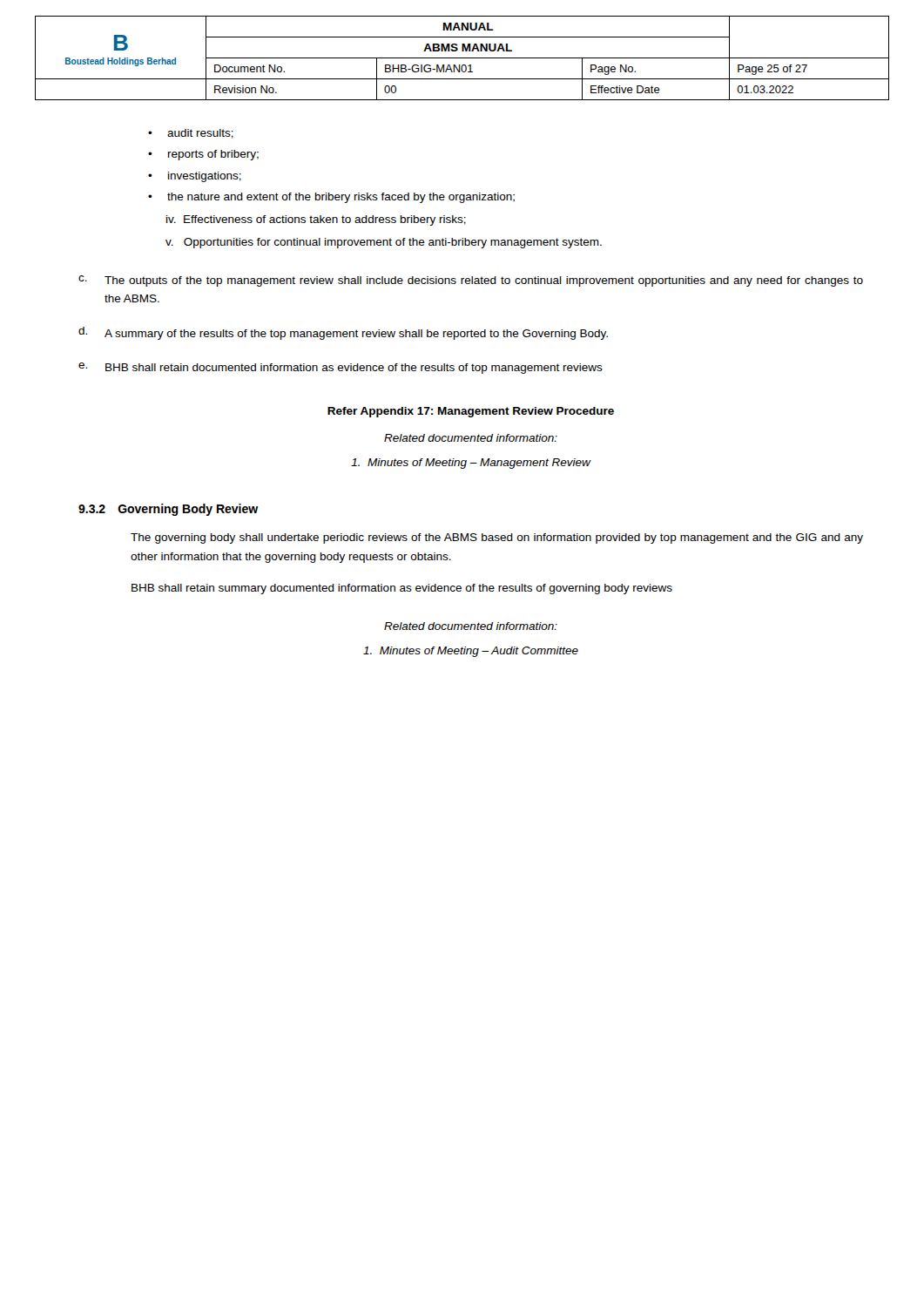Locate the element starting "9.3.2Governing Body Review"

click(169, 510)
